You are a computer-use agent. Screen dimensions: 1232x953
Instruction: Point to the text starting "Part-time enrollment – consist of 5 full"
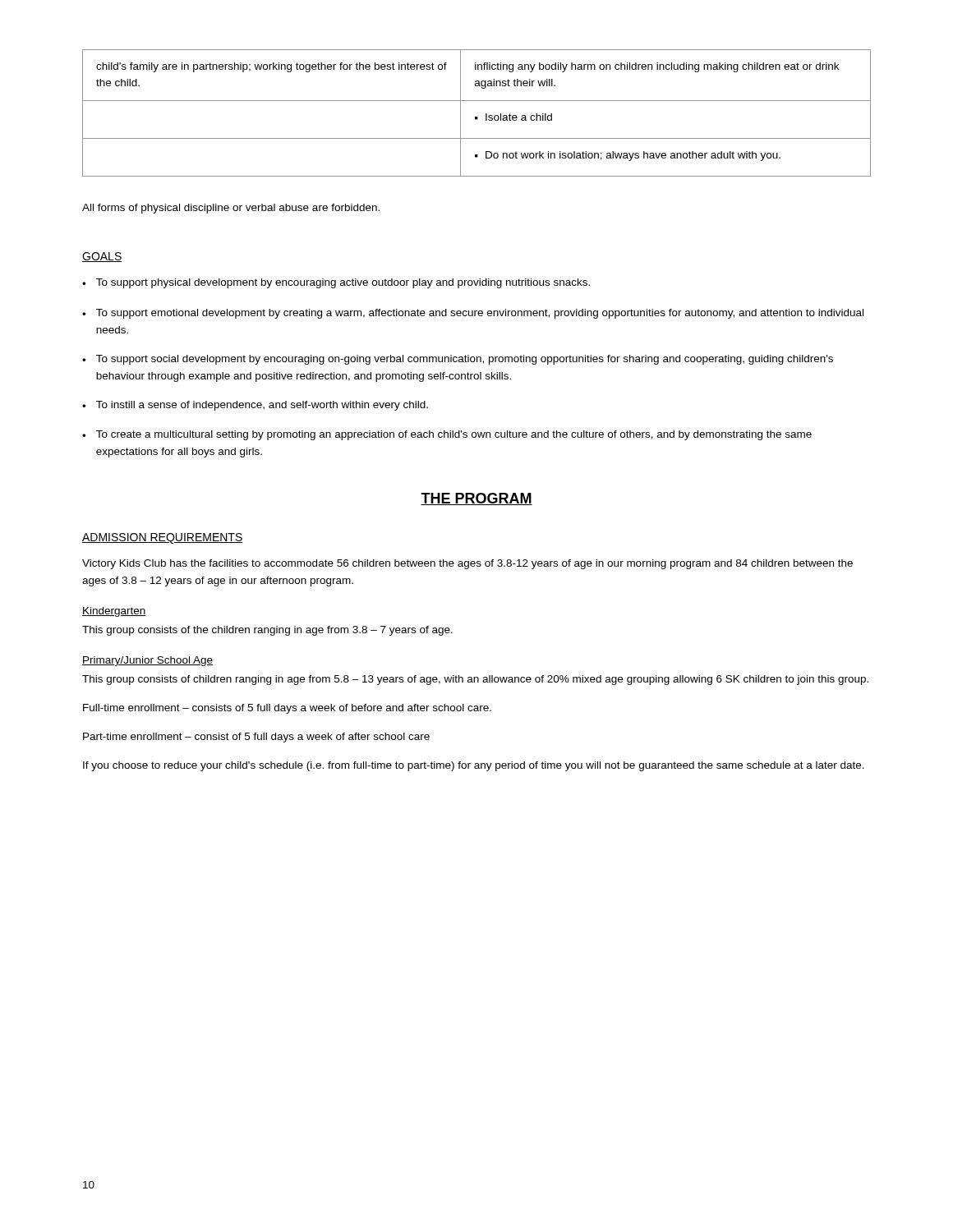click(x=256, y=736)
